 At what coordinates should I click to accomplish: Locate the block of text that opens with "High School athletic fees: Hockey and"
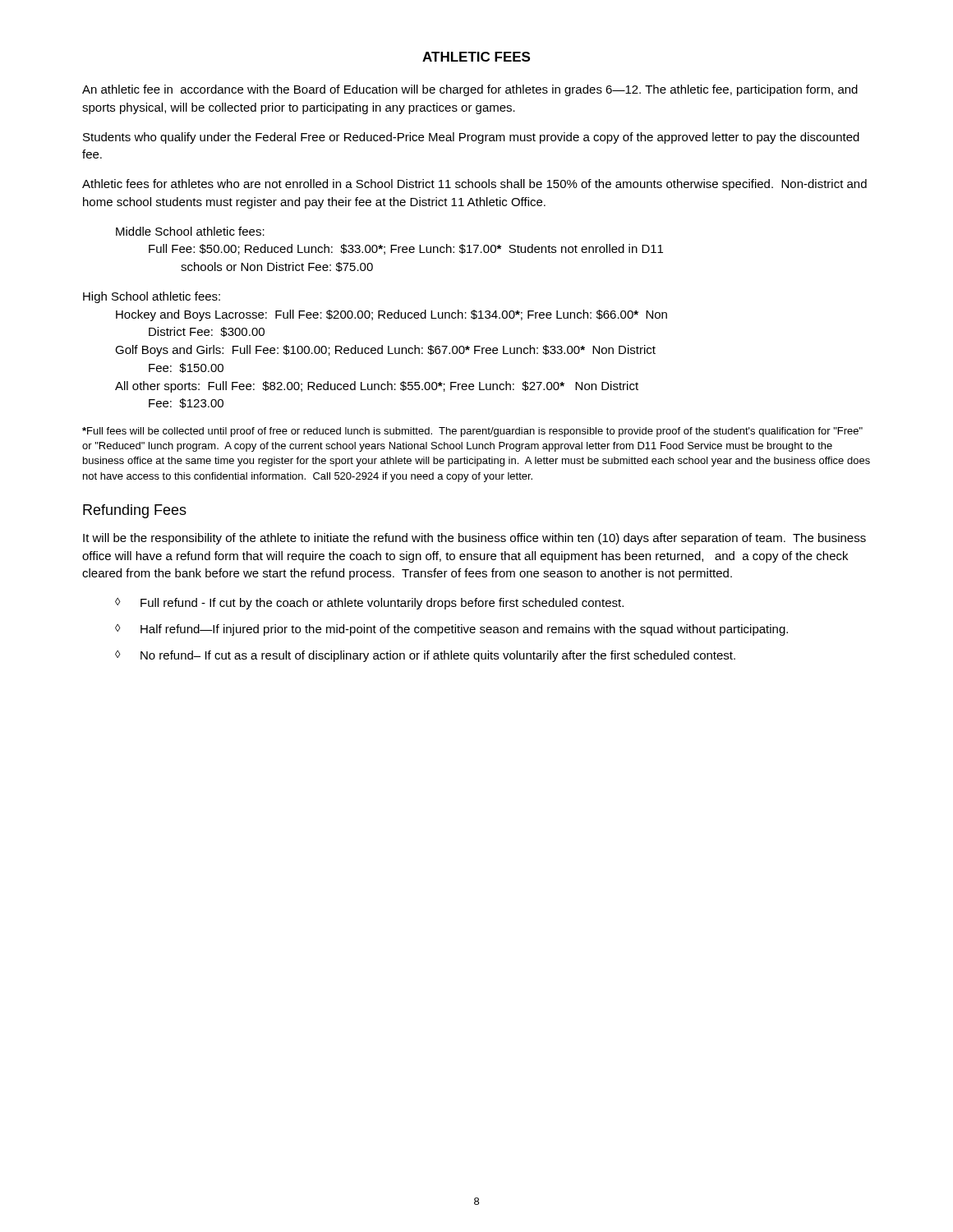point(476,350)
